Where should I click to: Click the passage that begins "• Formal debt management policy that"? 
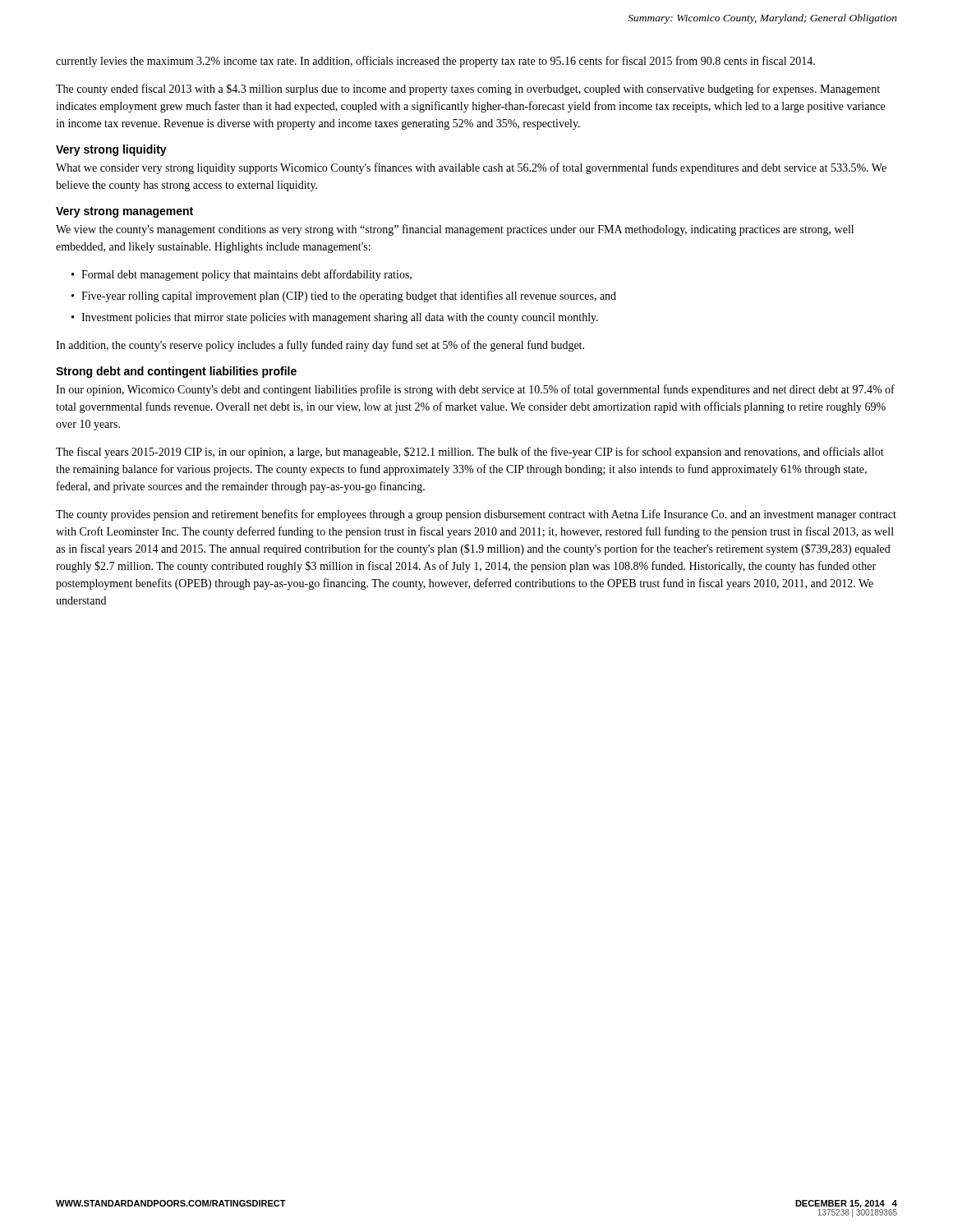pos(241,275)
